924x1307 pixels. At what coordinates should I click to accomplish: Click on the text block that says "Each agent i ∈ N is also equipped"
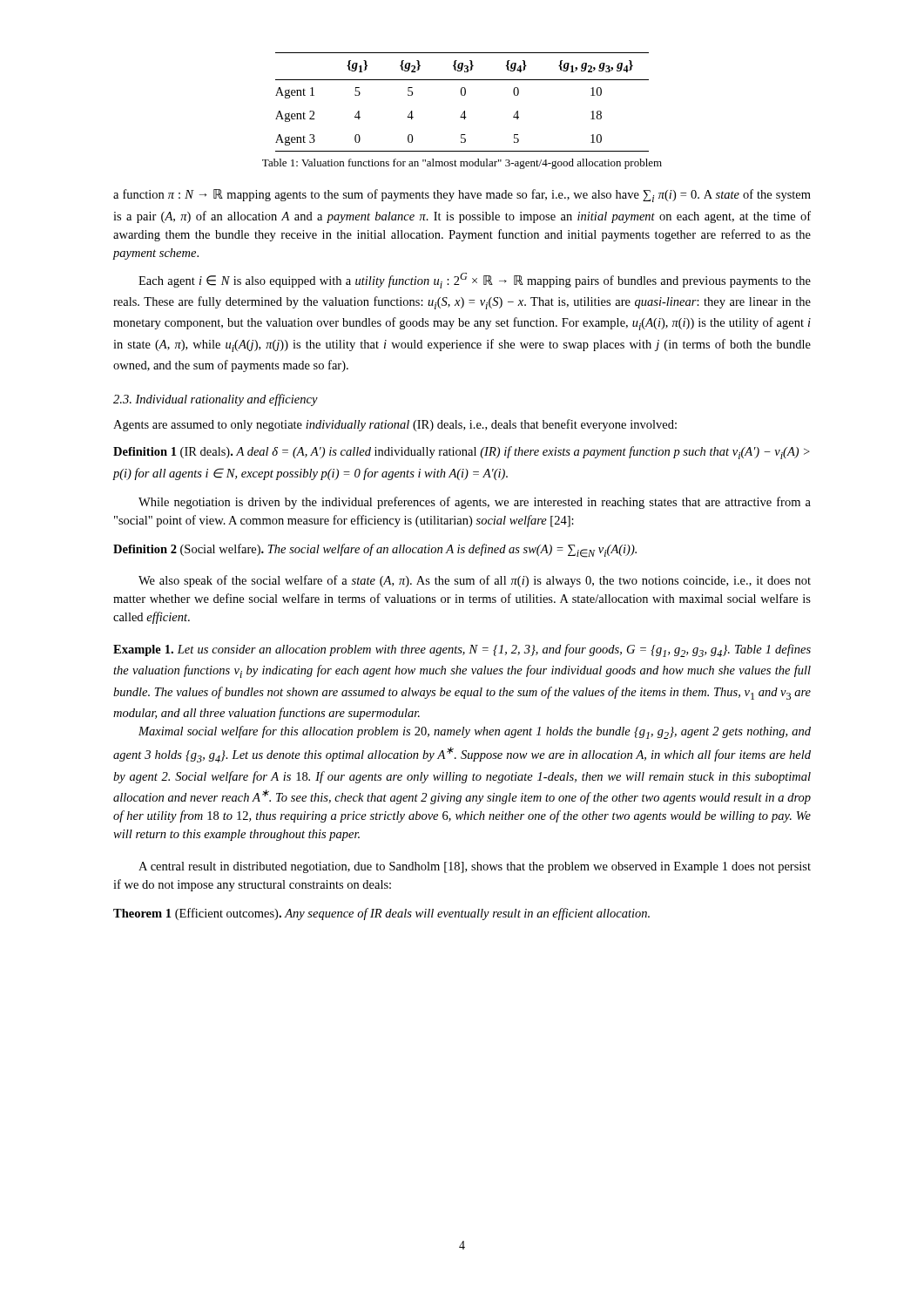pos(462,321)
